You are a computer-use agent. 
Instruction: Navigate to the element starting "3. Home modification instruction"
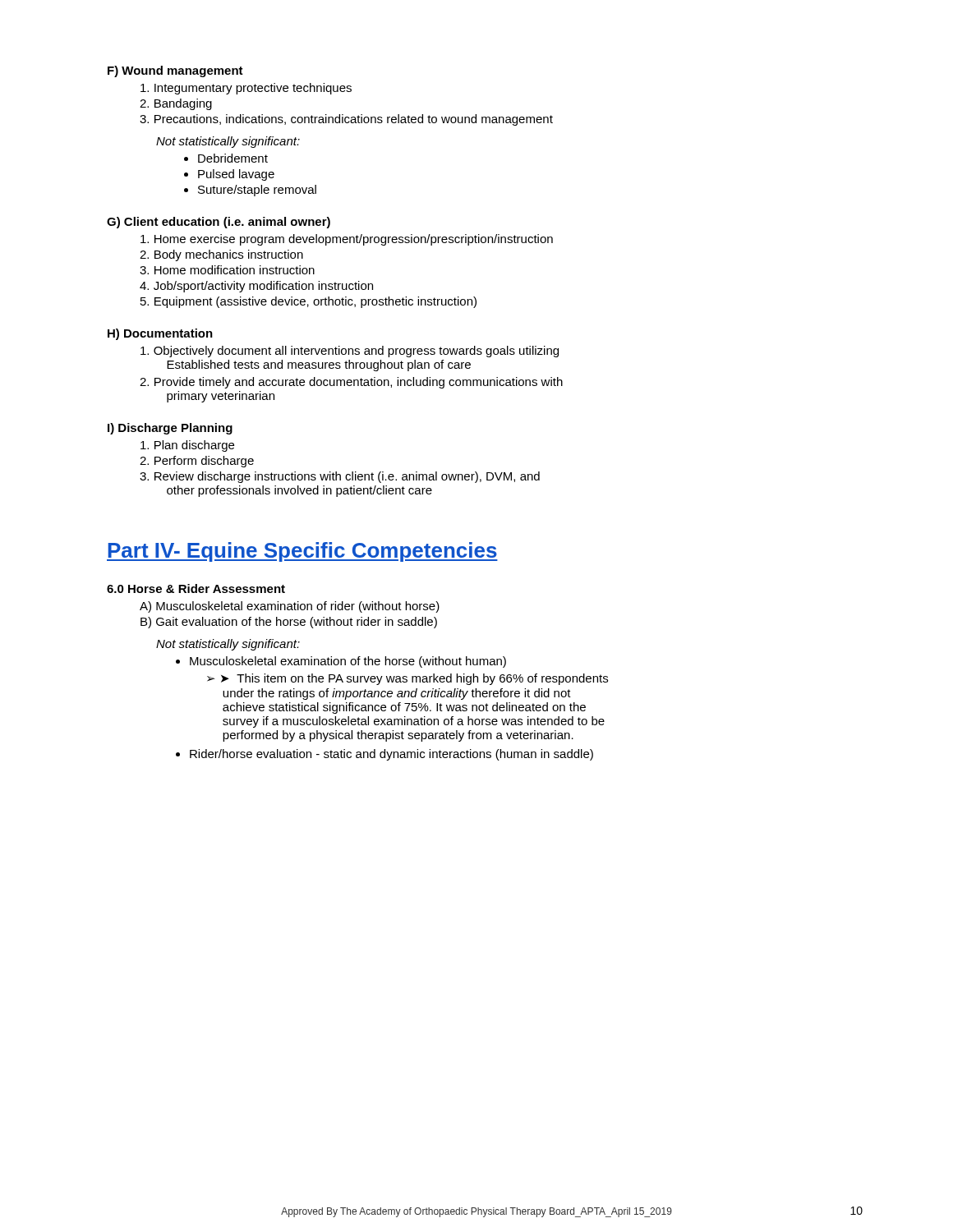point(227,270)
